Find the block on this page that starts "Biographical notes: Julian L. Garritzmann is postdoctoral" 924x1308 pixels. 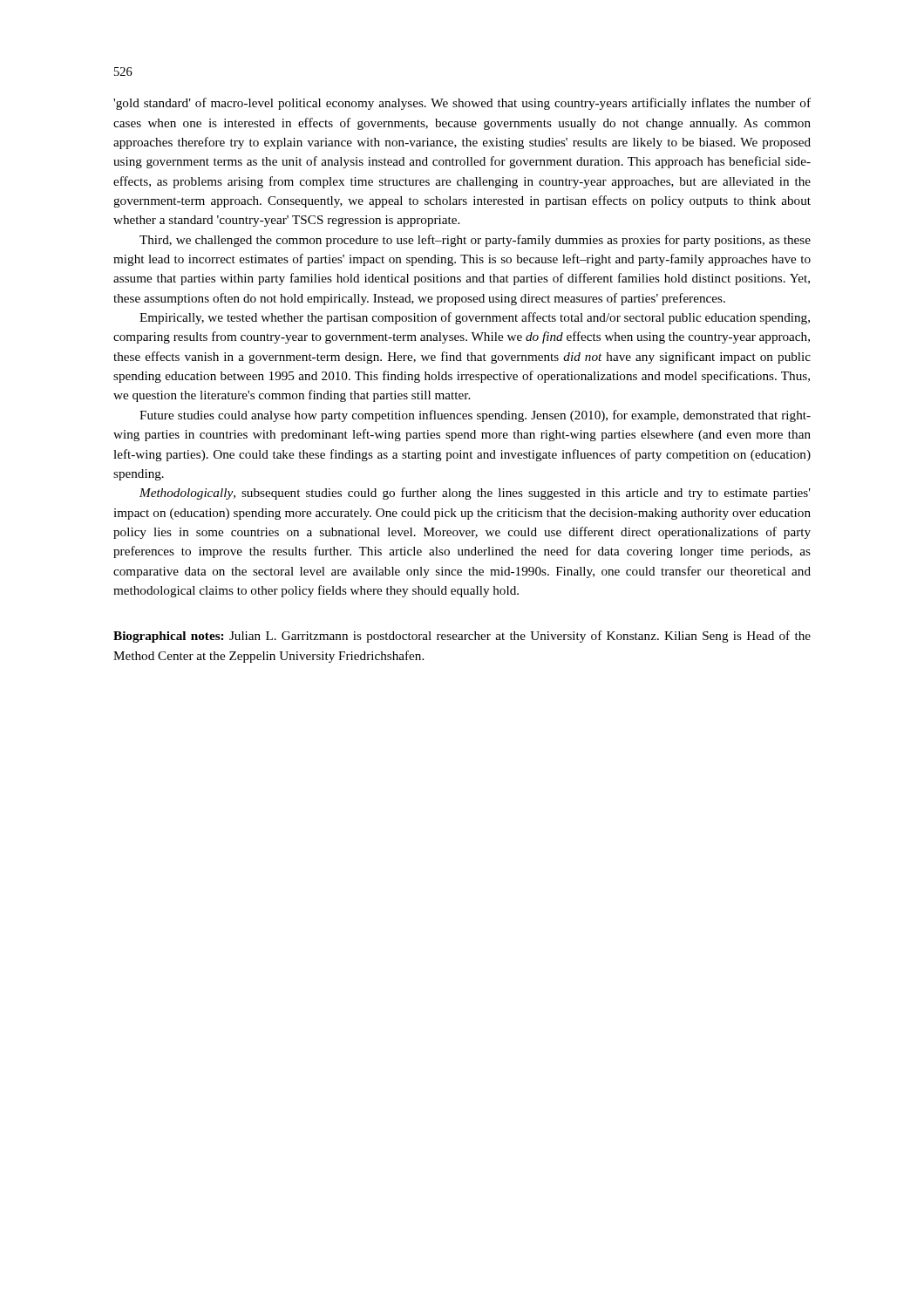click(x=462, y=646)
